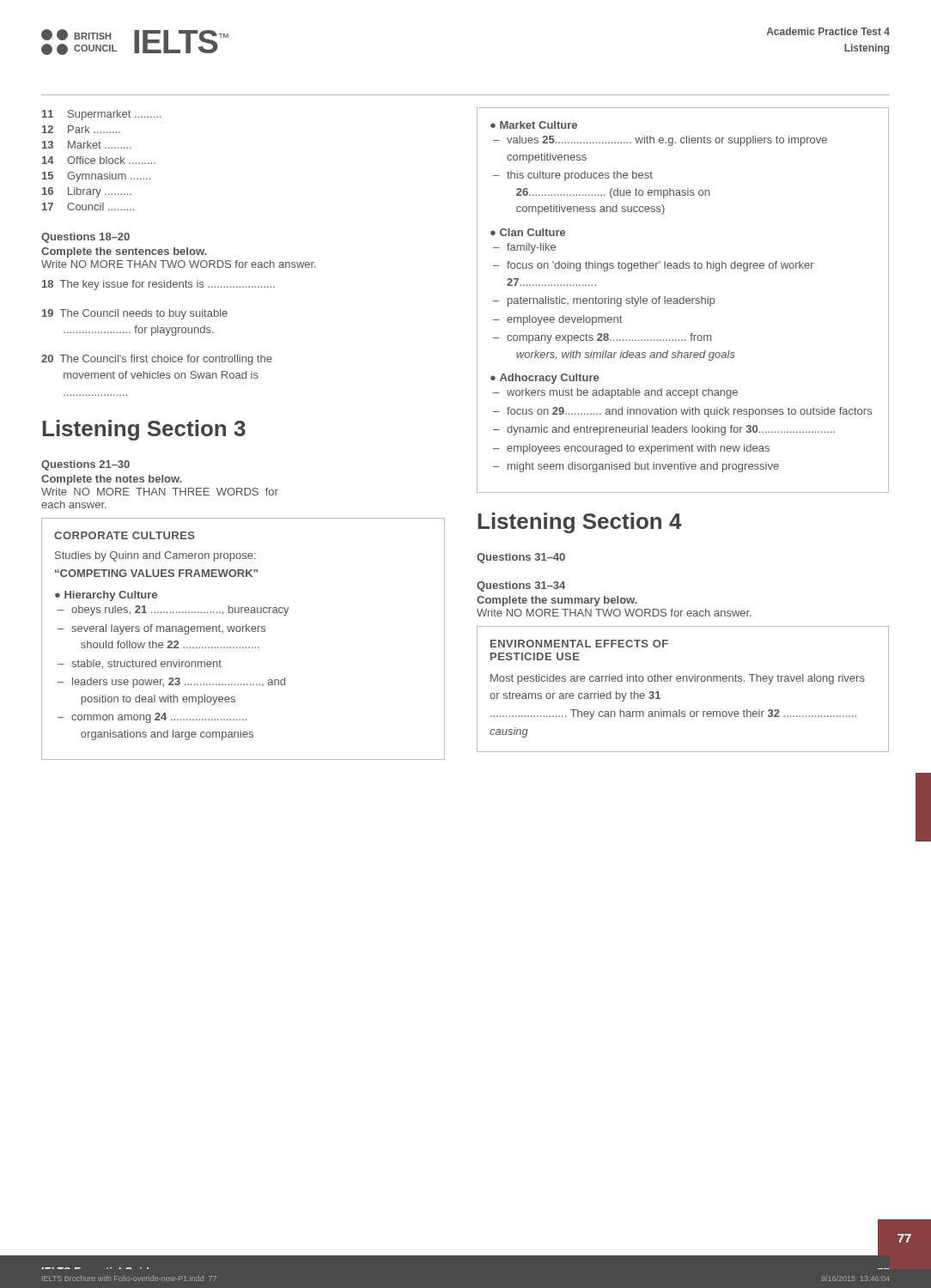Where does it say "Listening Section 4"?
The image size is (931, 1288).
[579, 521]
